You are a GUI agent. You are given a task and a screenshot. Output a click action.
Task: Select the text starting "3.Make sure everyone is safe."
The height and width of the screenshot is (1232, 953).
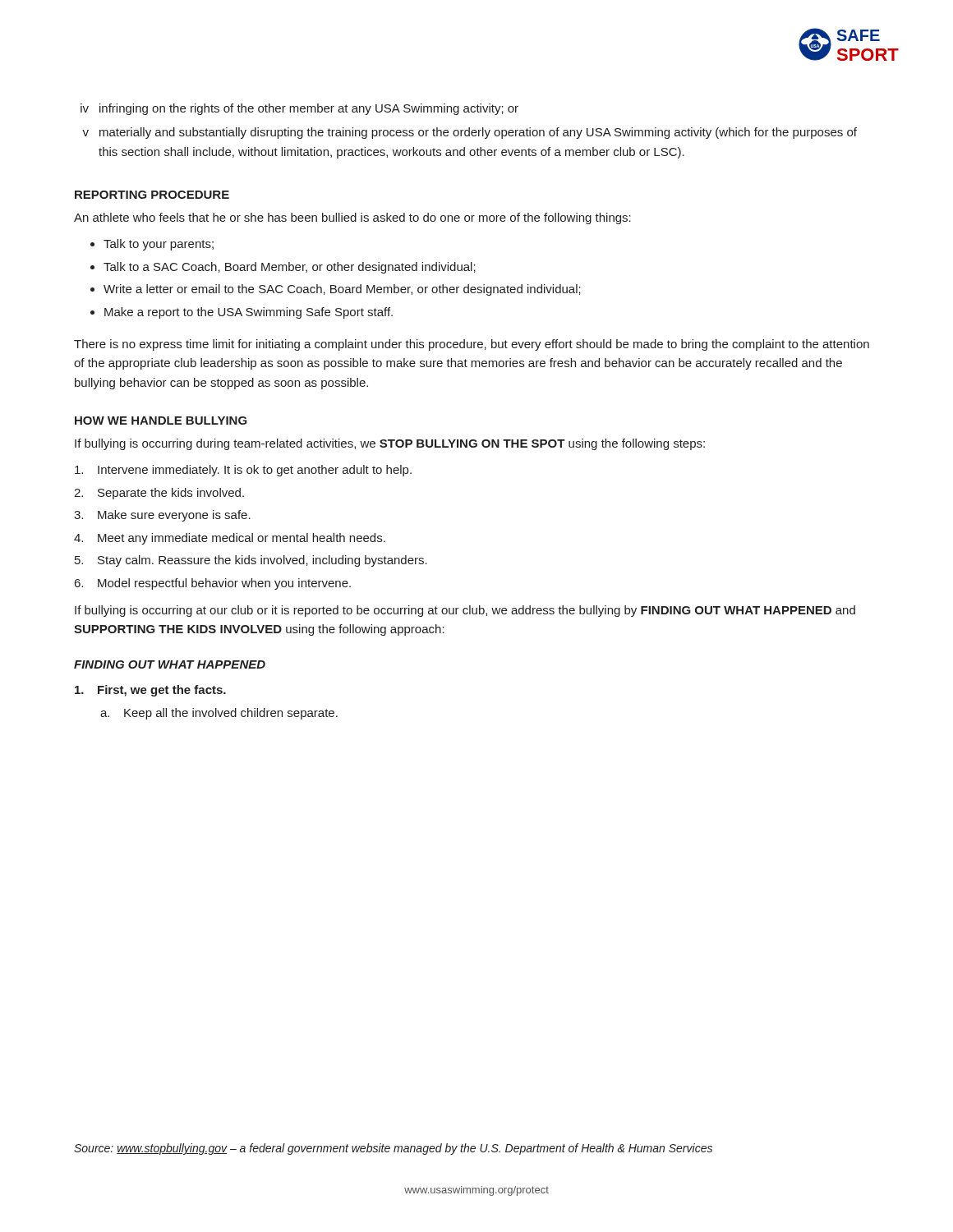[x=162, y=515]
